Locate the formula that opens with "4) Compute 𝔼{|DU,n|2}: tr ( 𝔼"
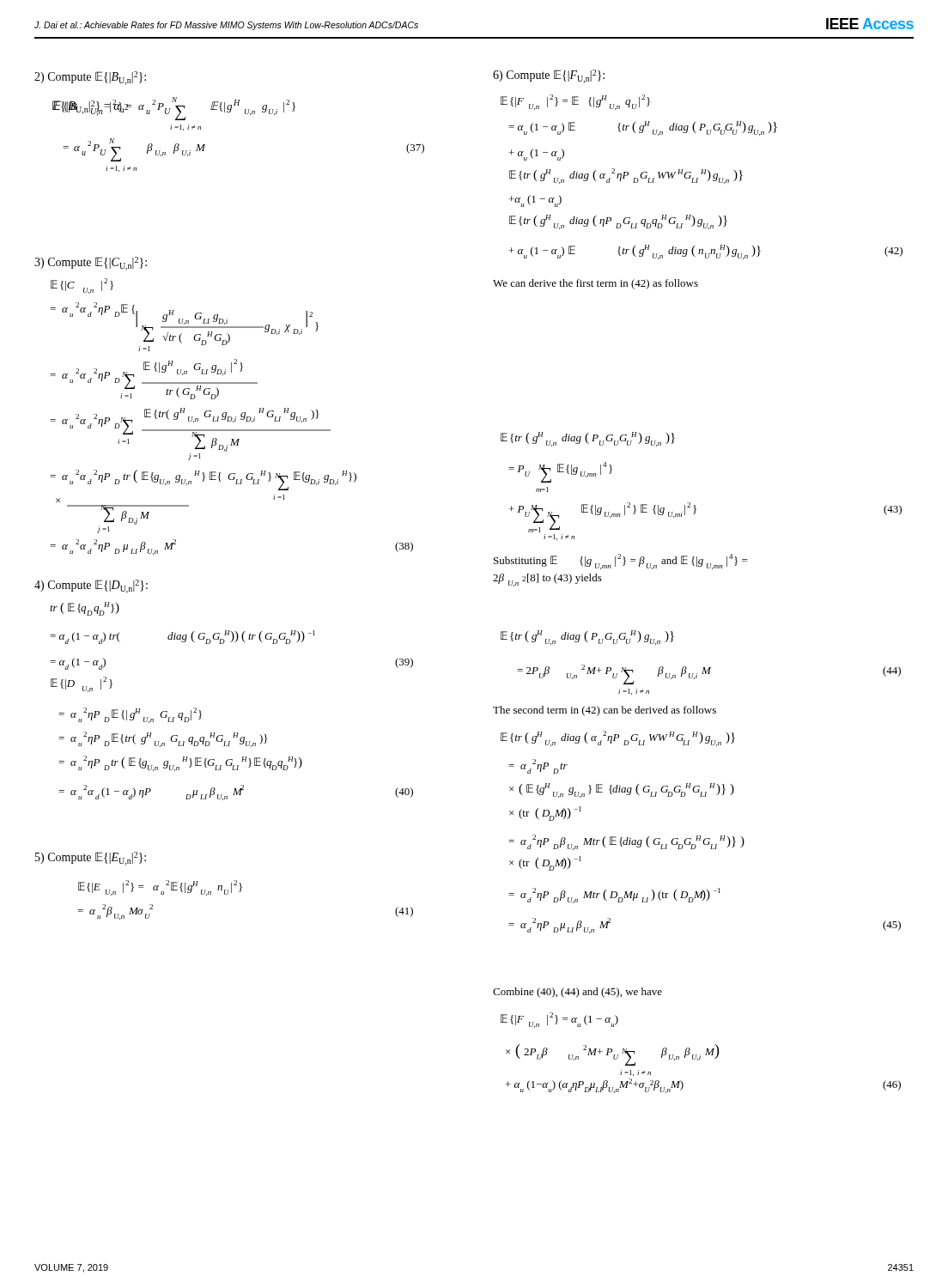Screen dimensions: 1288x948 [x=245, y=638]
